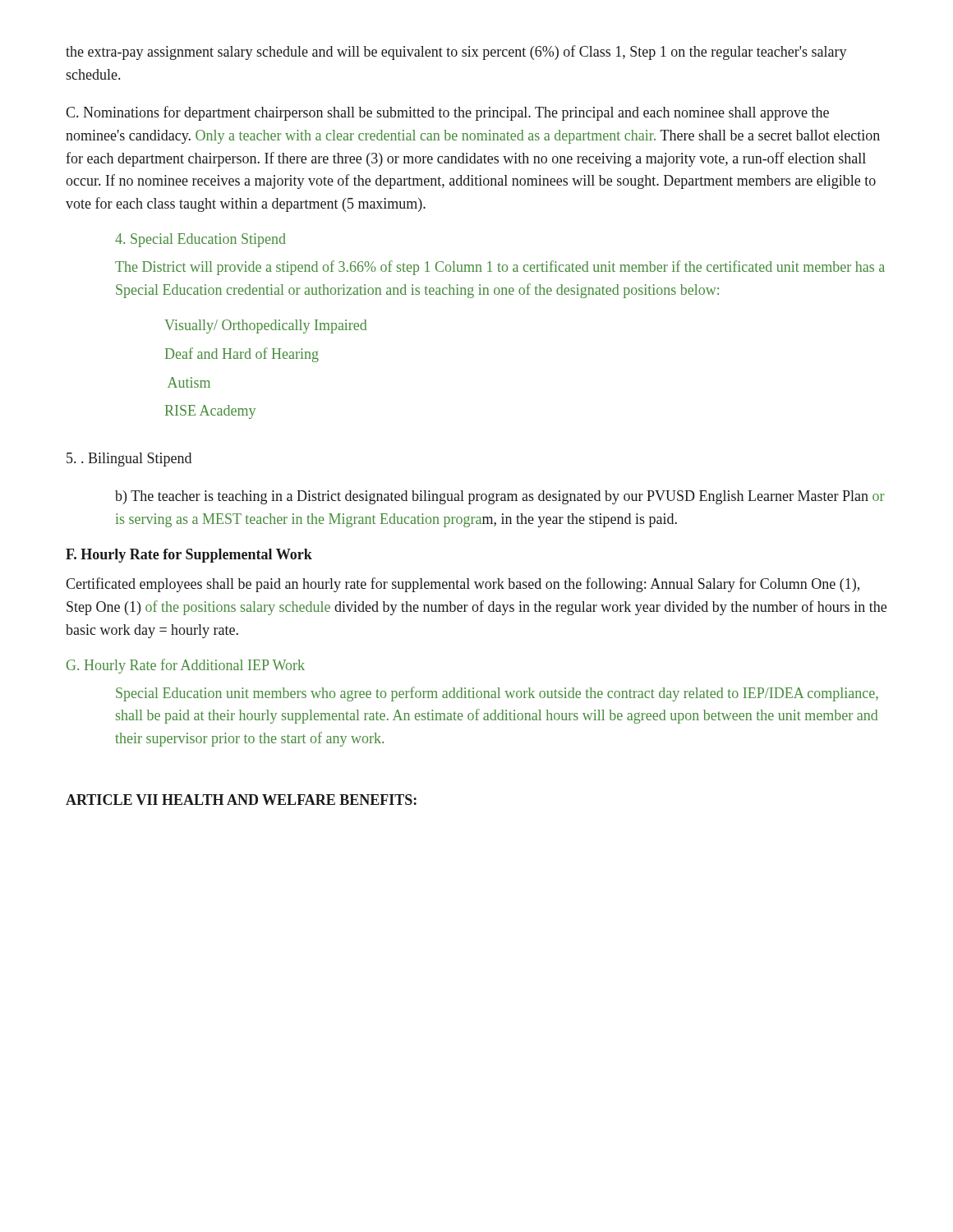Click where it says "RISE Academy"
The width and height of the screenshot is (953, 1232).
click(x=210, y=411)
